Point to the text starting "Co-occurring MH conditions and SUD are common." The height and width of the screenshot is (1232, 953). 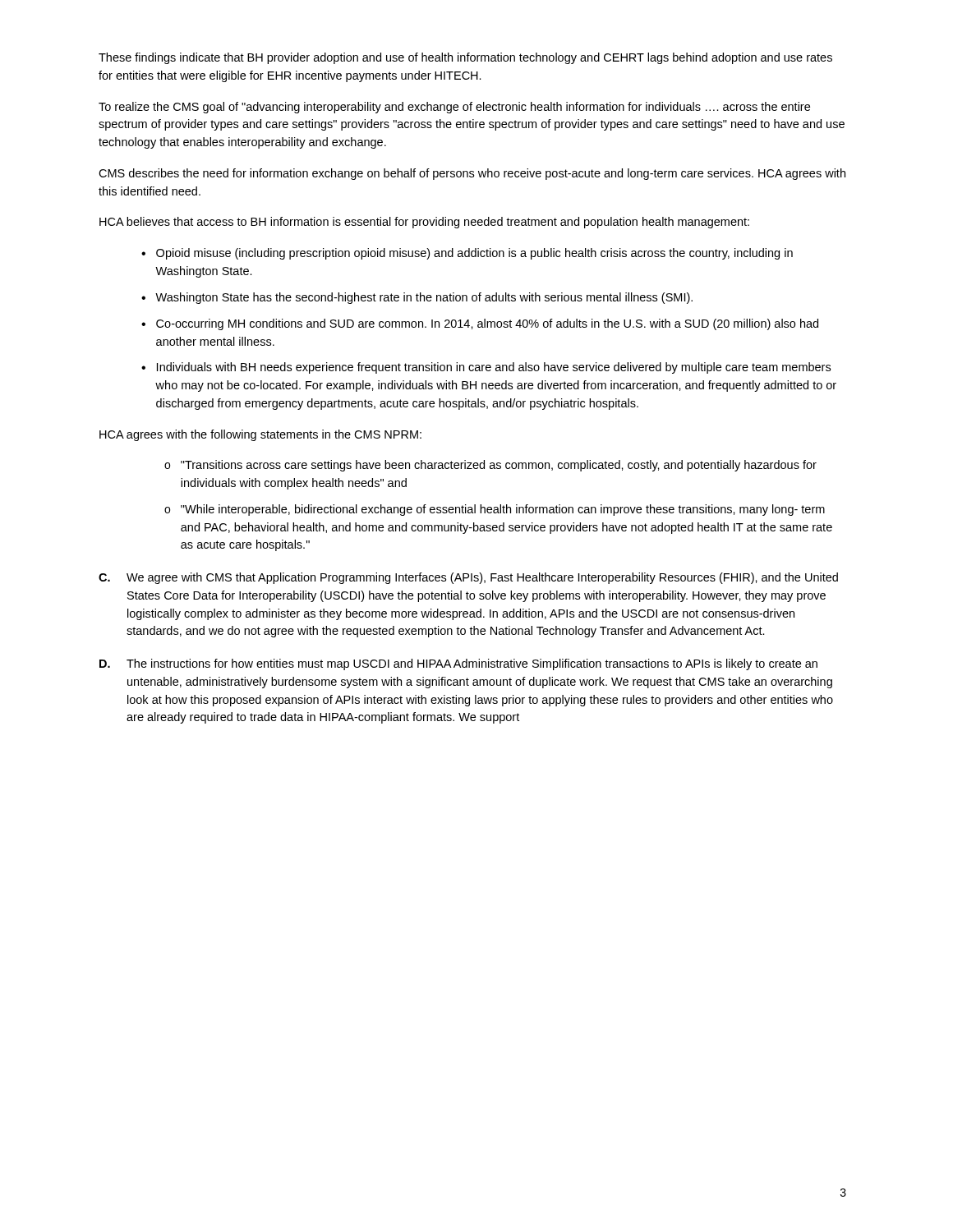click(x=488, y=332)
